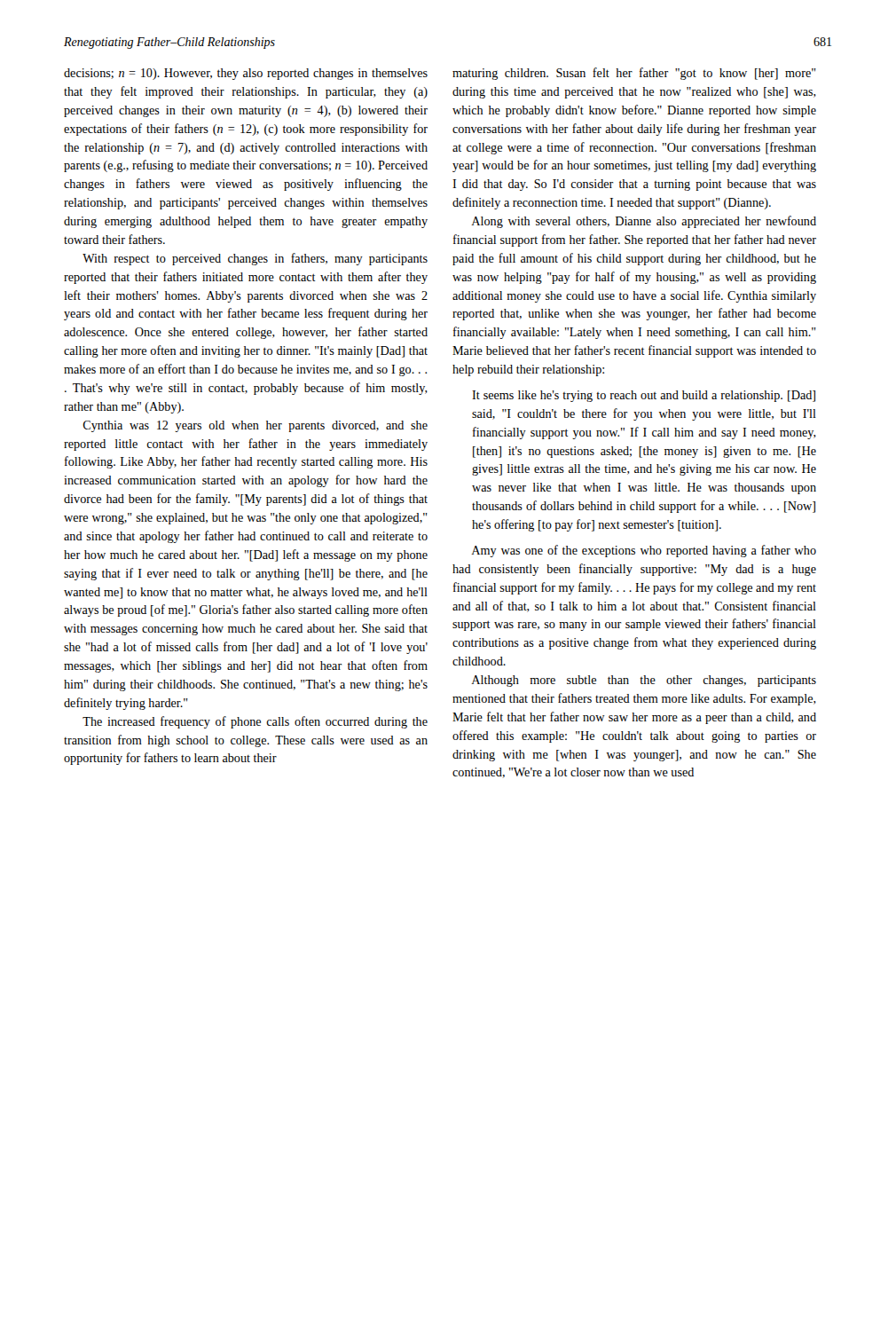Click on the text block that says "With respect to perceived"

[x=246, y=332]
